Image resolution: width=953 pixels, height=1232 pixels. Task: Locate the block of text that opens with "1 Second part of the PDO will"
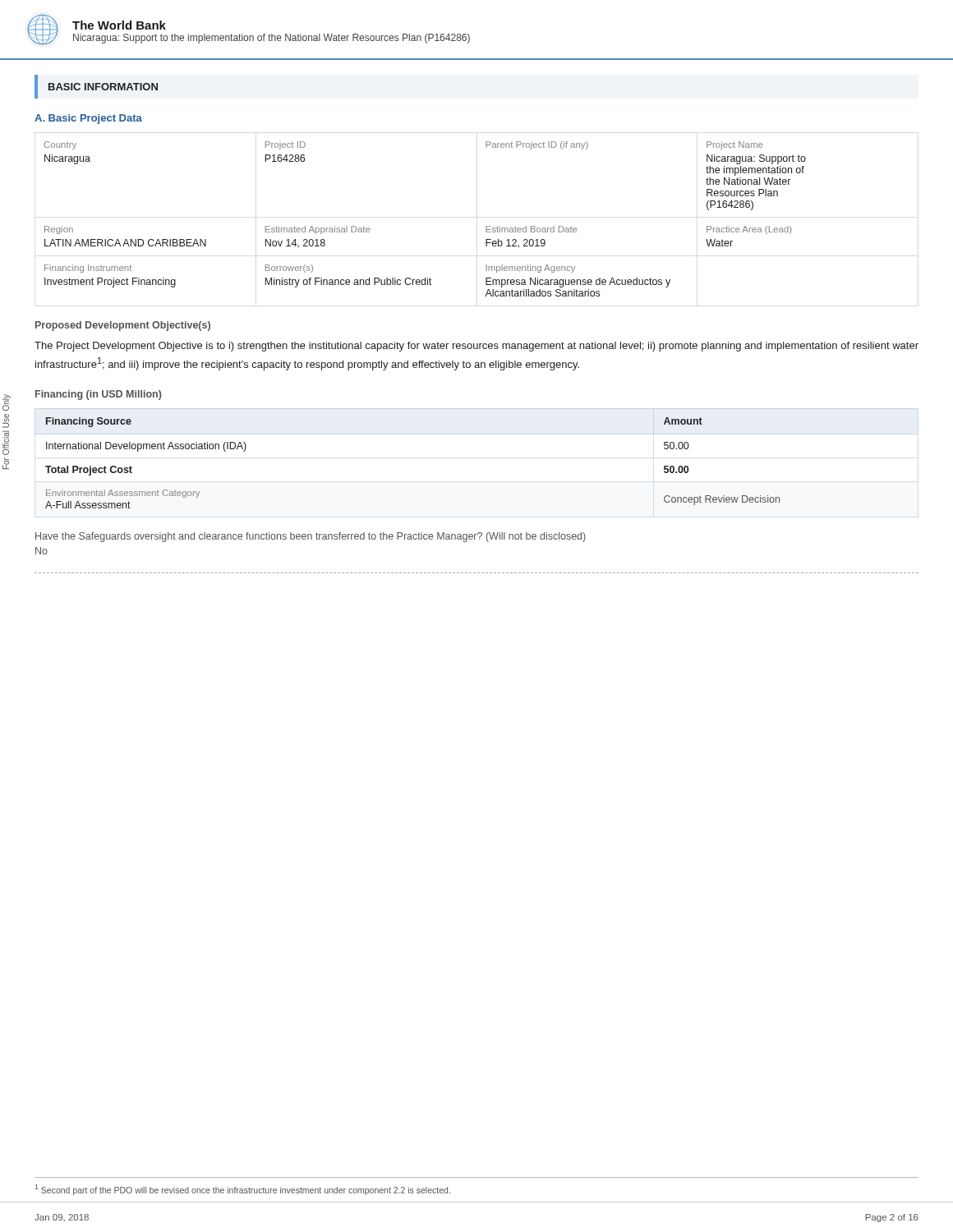(x=243, y=1190)
